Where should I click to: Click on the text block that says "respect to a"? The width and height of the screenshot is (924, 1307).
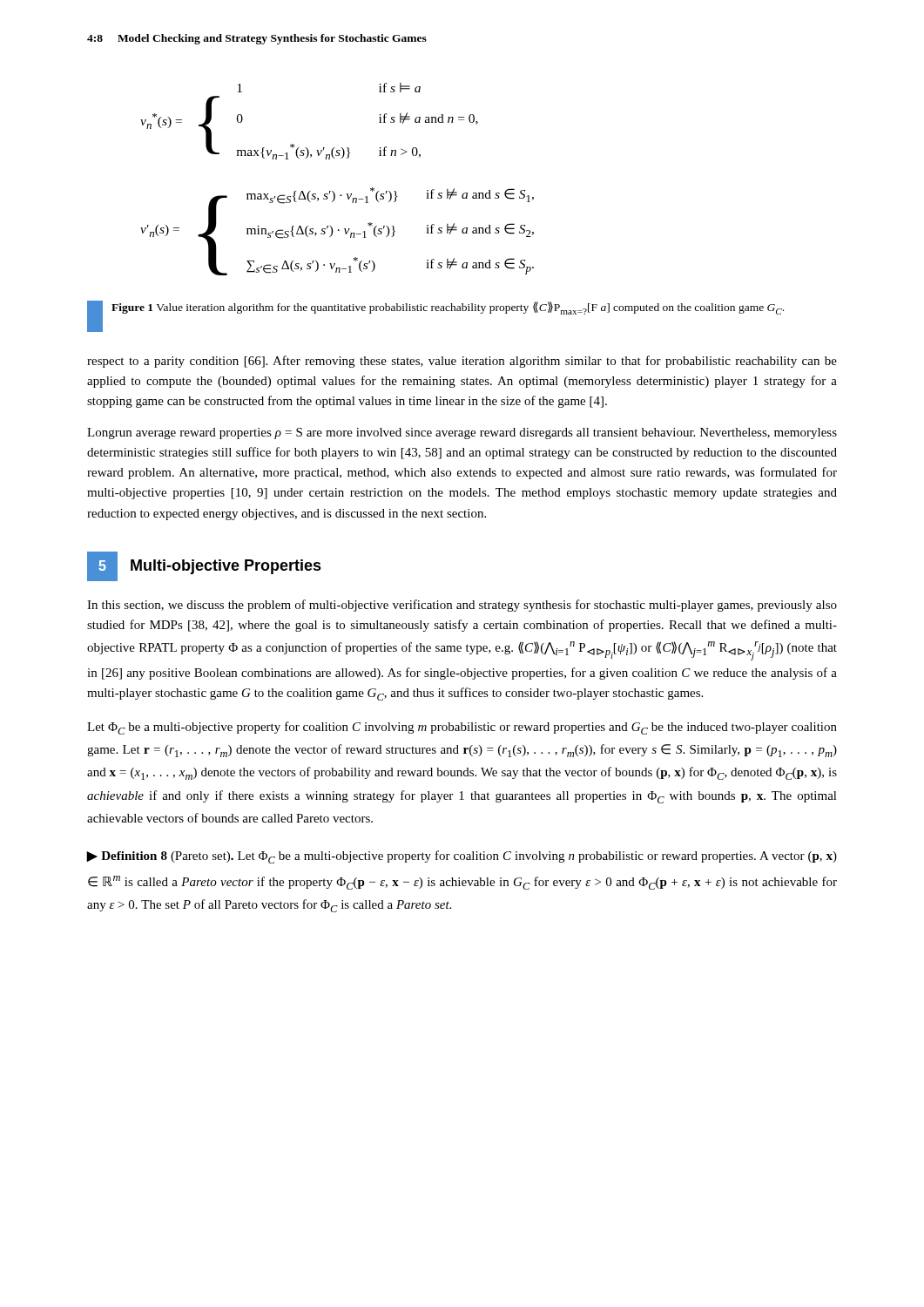point(462,381)
